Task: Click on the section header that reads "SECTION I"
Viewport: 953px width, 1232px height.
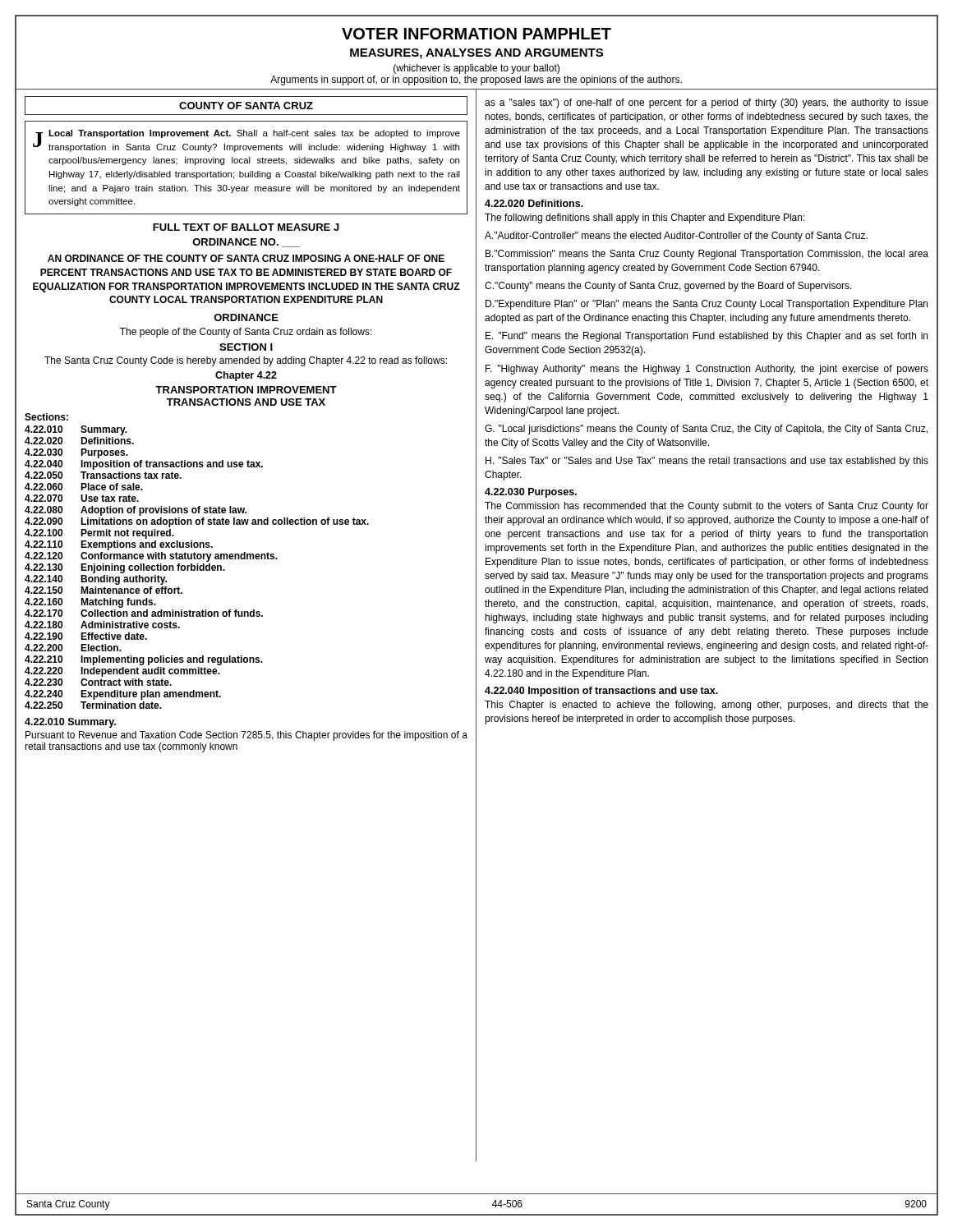Action: point(246,347)
